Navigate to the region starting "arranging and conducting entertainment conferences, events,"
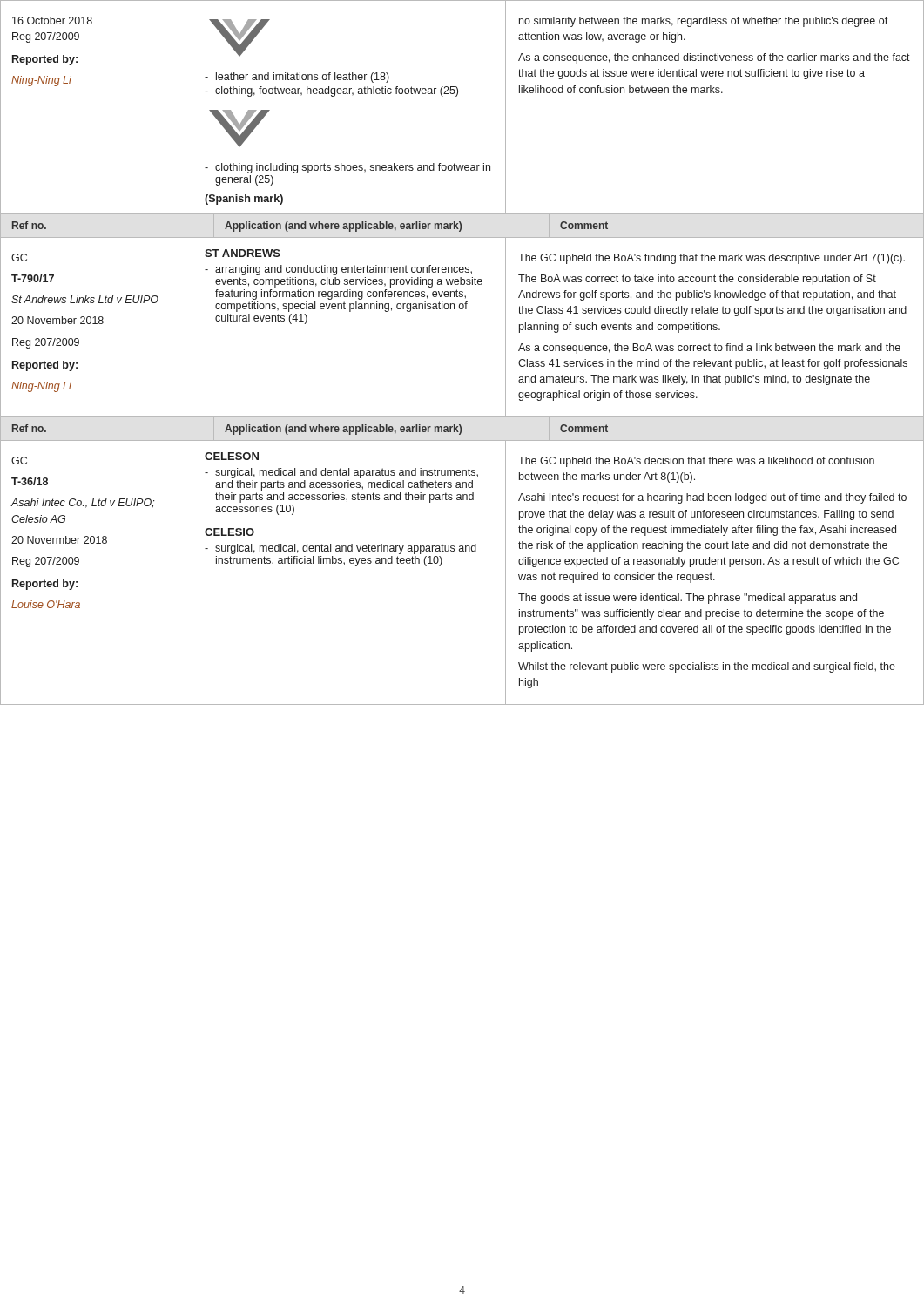The image size is (924, 1307). [x=349, y=294]
